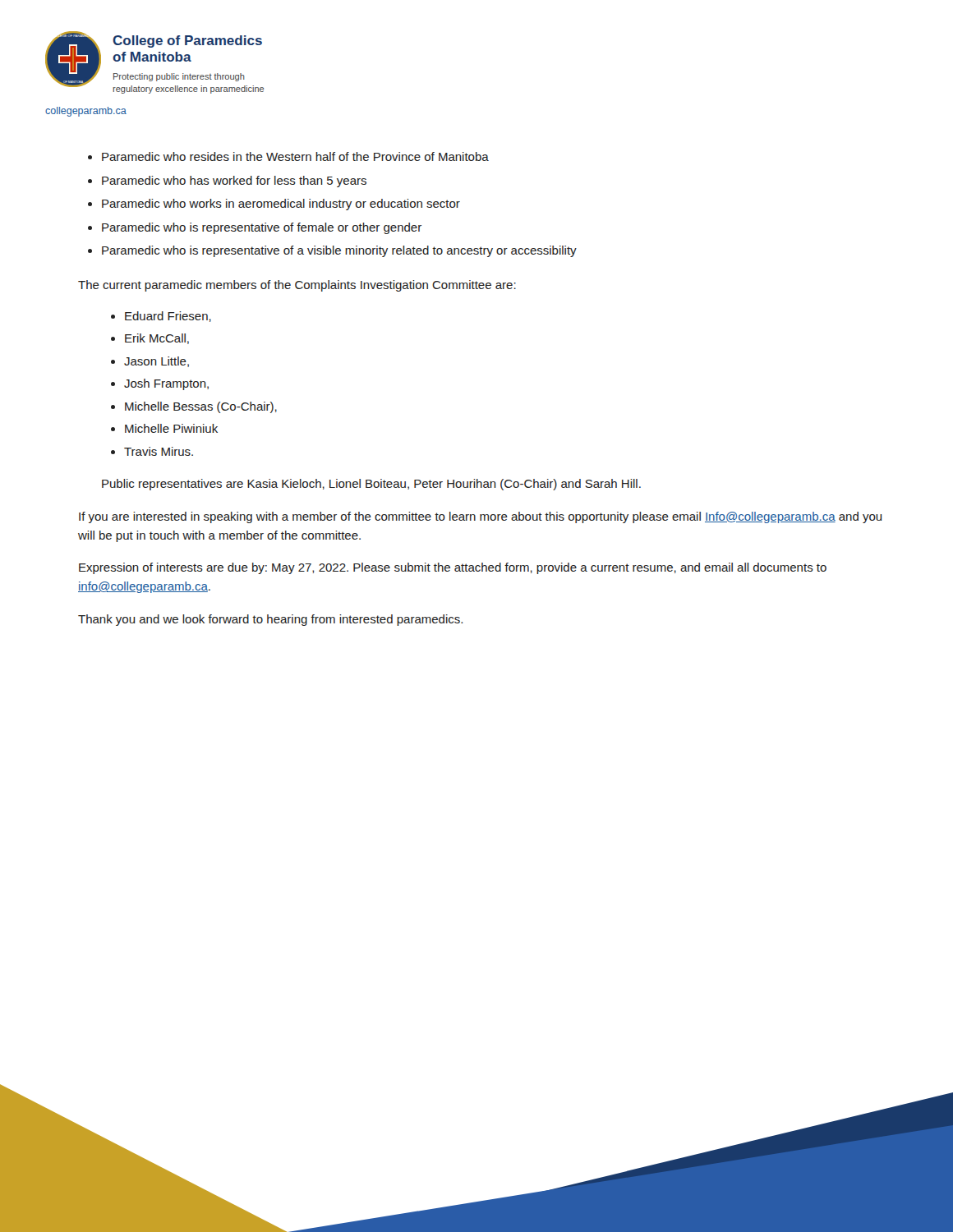Locate the text starting "Public representatives are Kasia"

(371, 484)
